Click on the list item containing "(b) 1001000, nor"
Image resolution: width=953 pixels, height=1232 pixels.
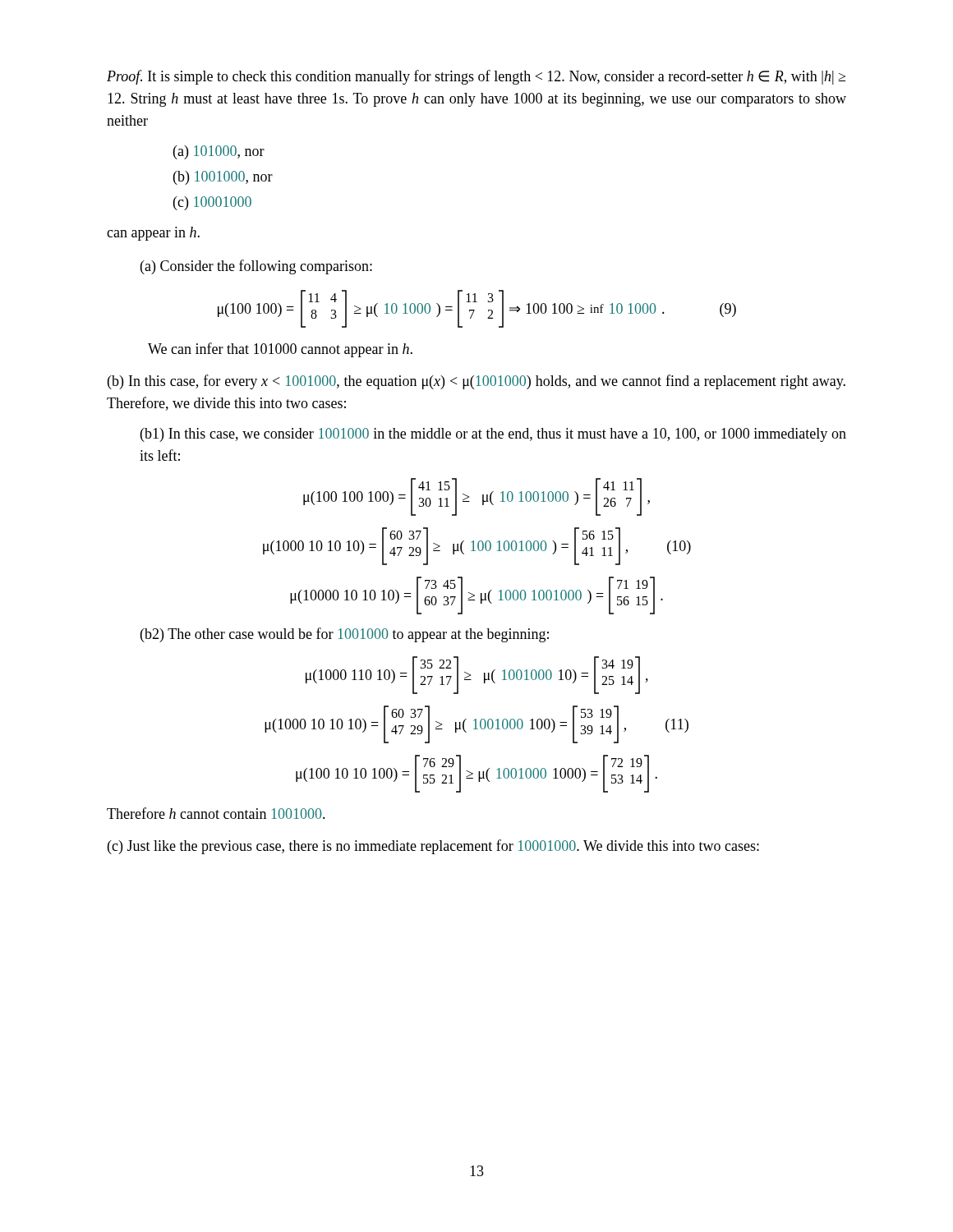click(x=222, y=177)
